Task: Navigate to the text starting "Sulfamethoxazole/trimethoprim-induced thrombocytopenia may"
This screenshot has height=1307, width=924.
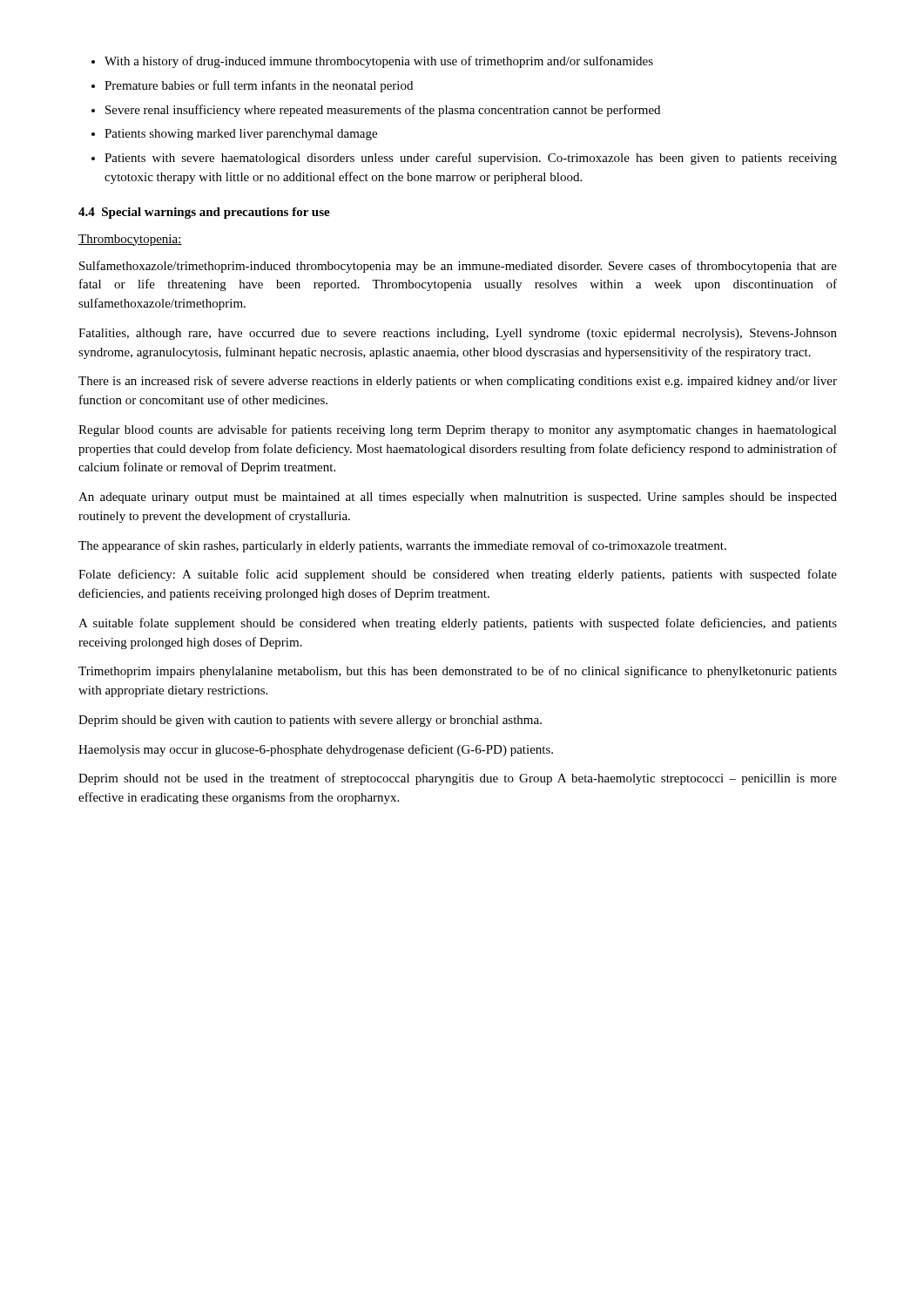Action: (458, 285)
